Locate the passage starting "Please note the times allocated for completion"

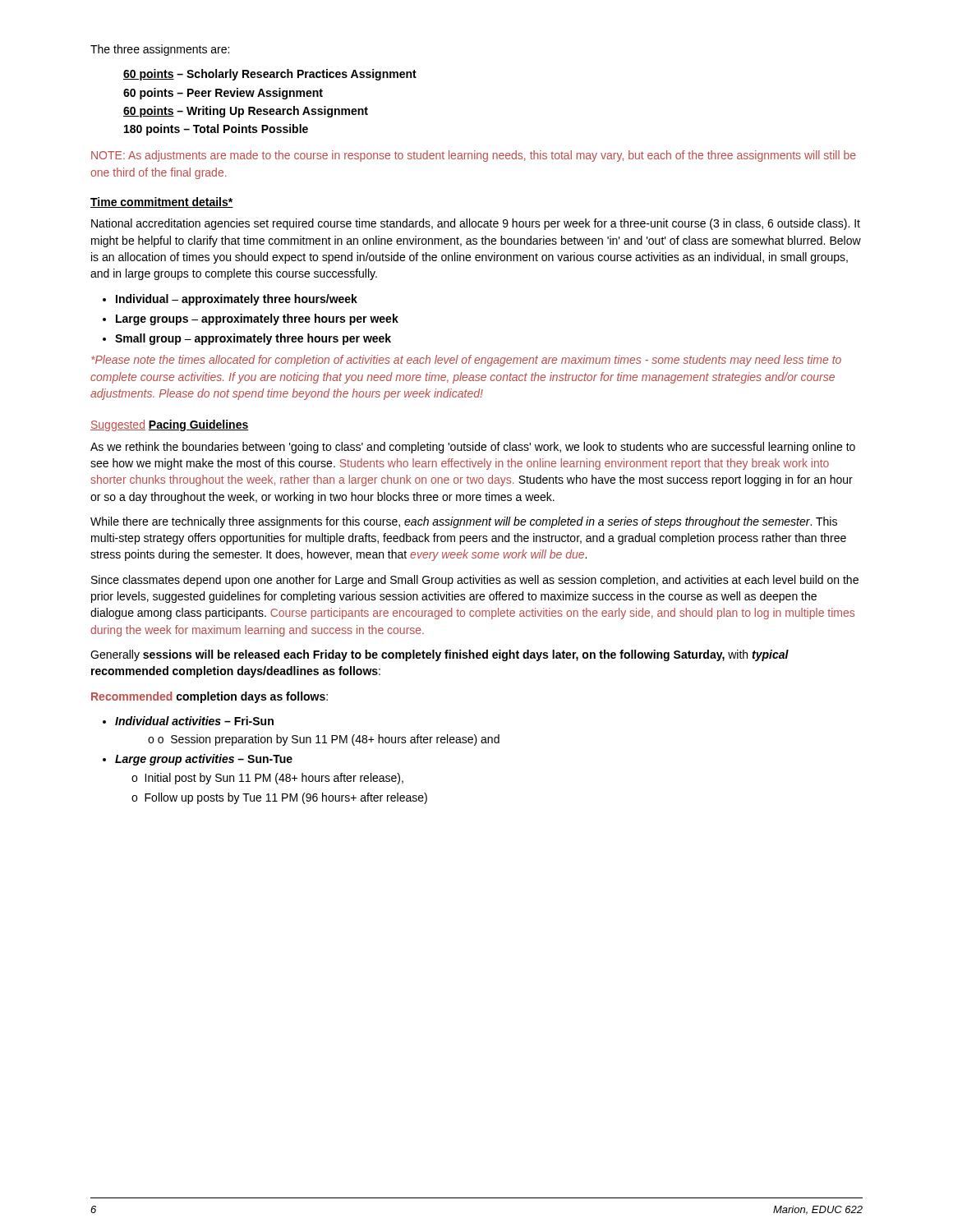click(x=476, y=377)
